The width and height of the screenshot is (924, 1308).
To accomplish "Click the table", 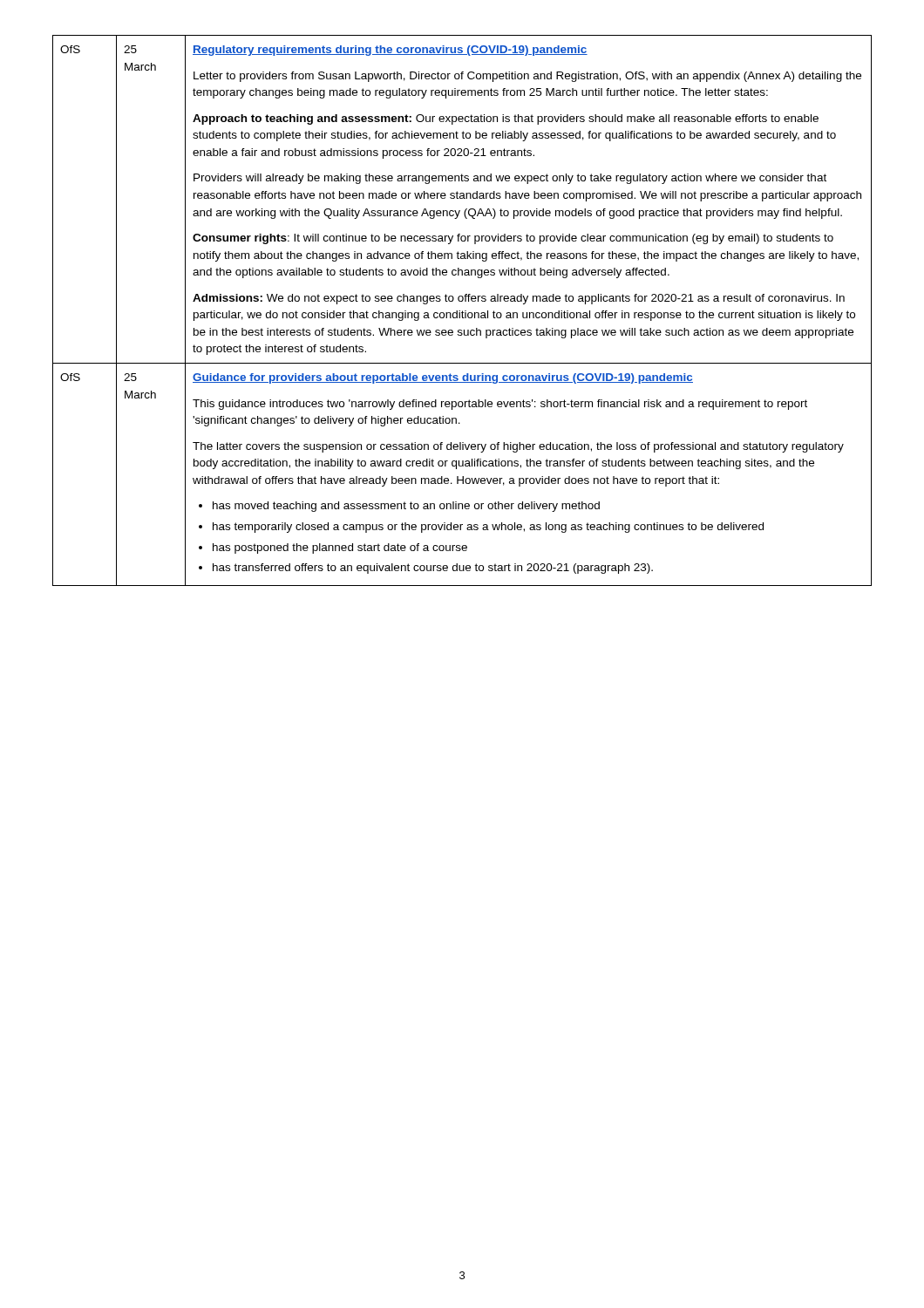I will point(462,310).
